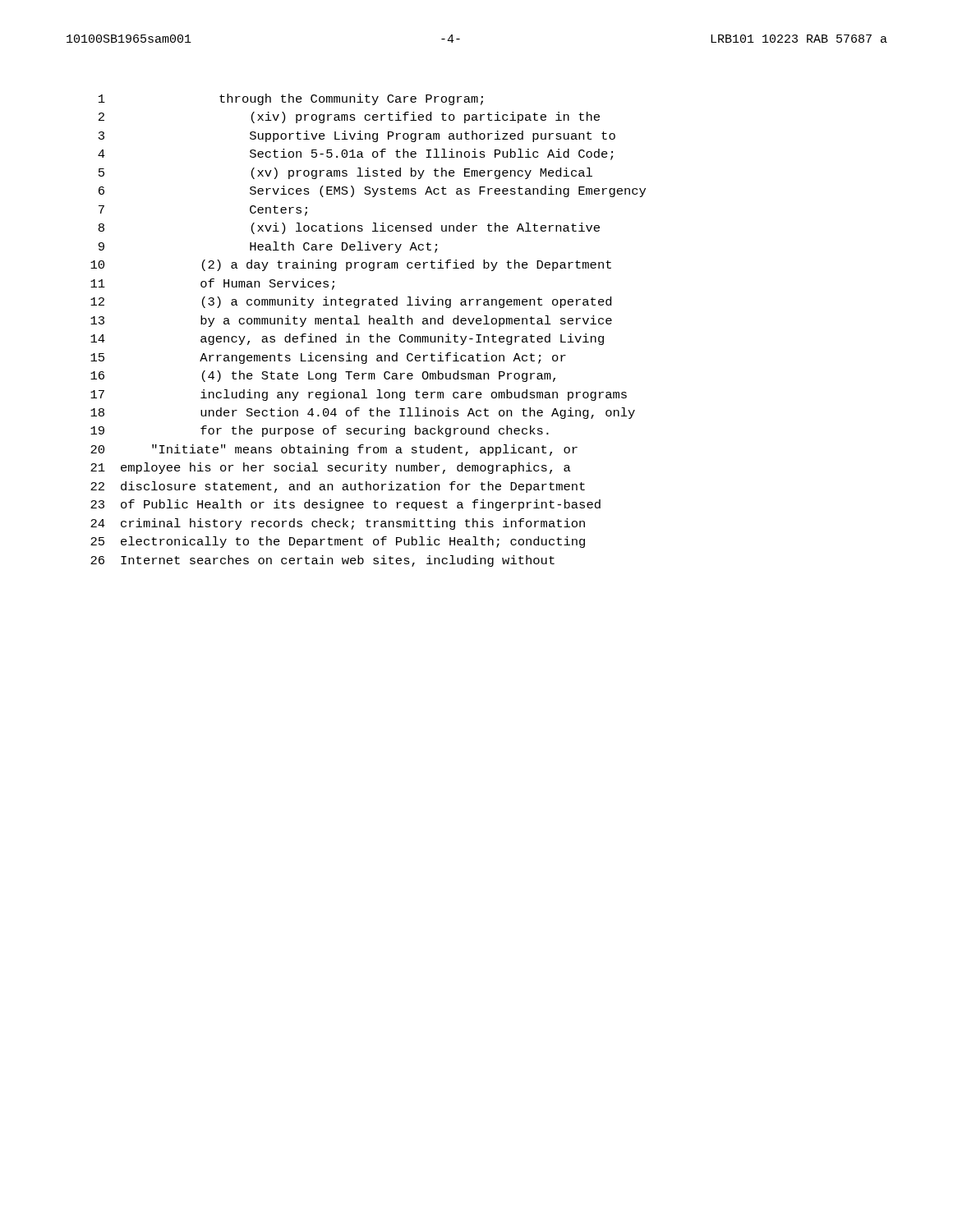Find the element starting "1 through the"
This screenshot has width=953, height=1232.
[476, 100]
